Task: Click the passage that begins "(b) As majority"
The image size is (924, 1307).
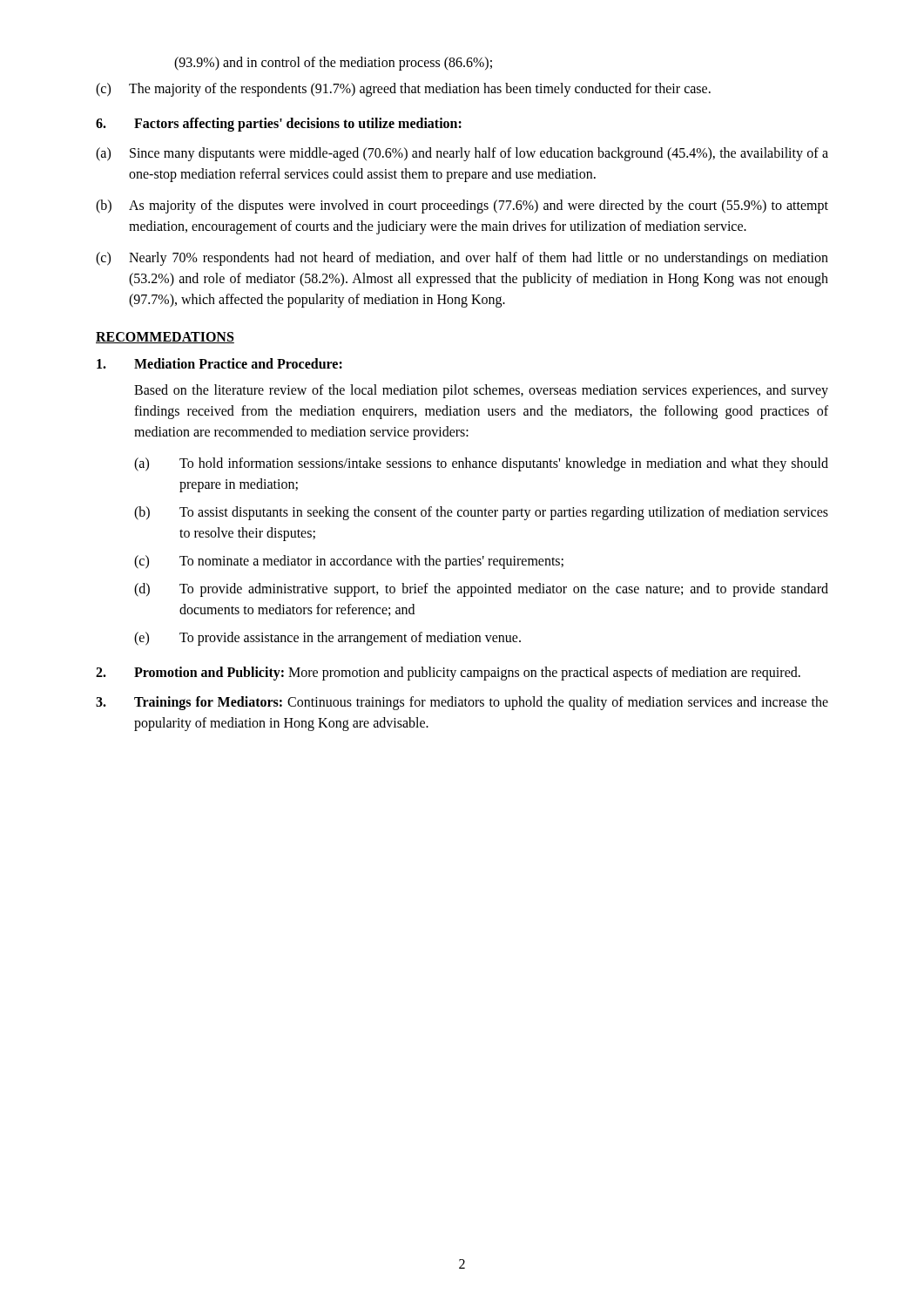Action: pyautogui.click(x=462, y=216)
